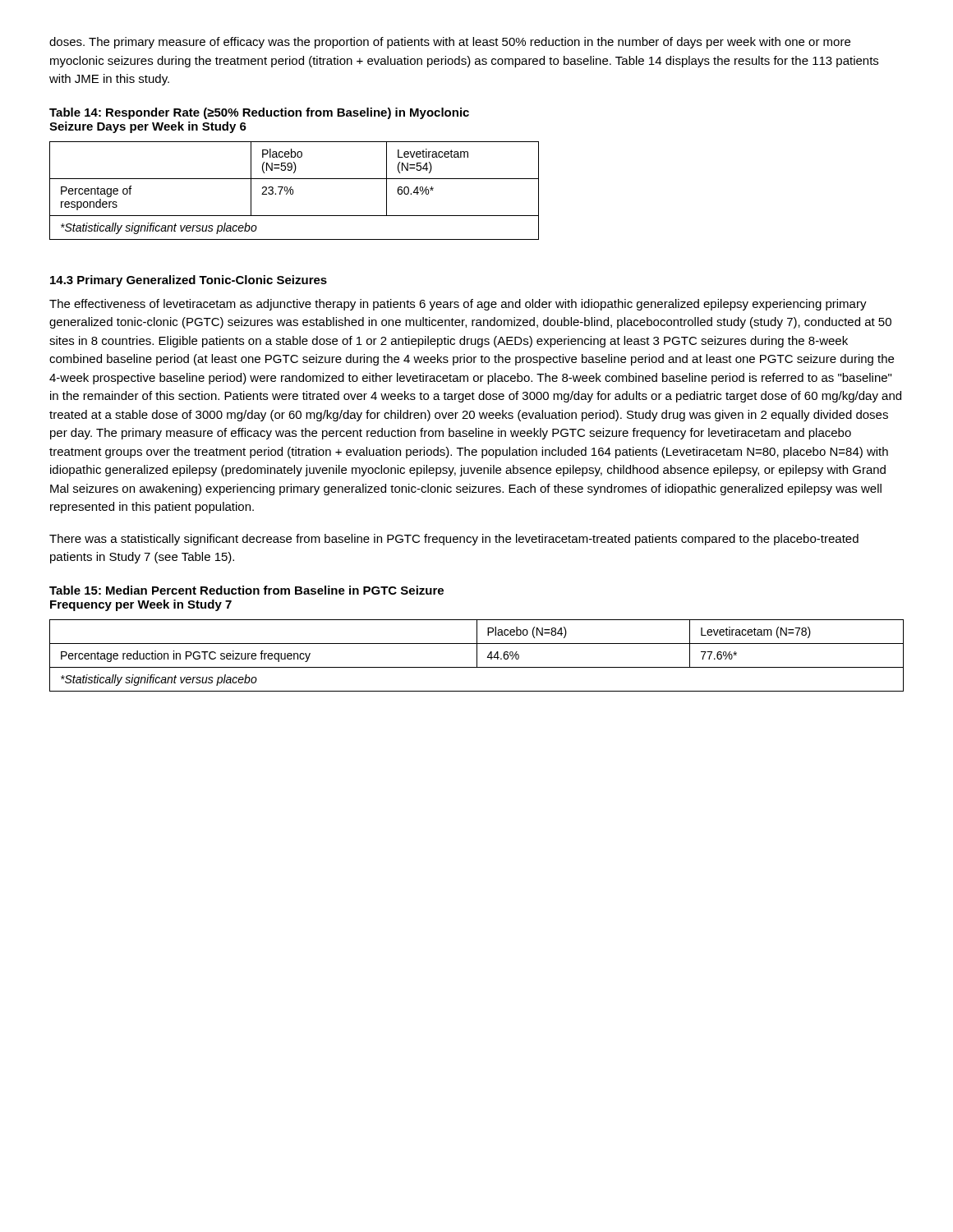Screen dimensions: 1232x953
Task: Point to the passage starting "The effectiveness of levetiracetam"
Action: coord(476,405)
